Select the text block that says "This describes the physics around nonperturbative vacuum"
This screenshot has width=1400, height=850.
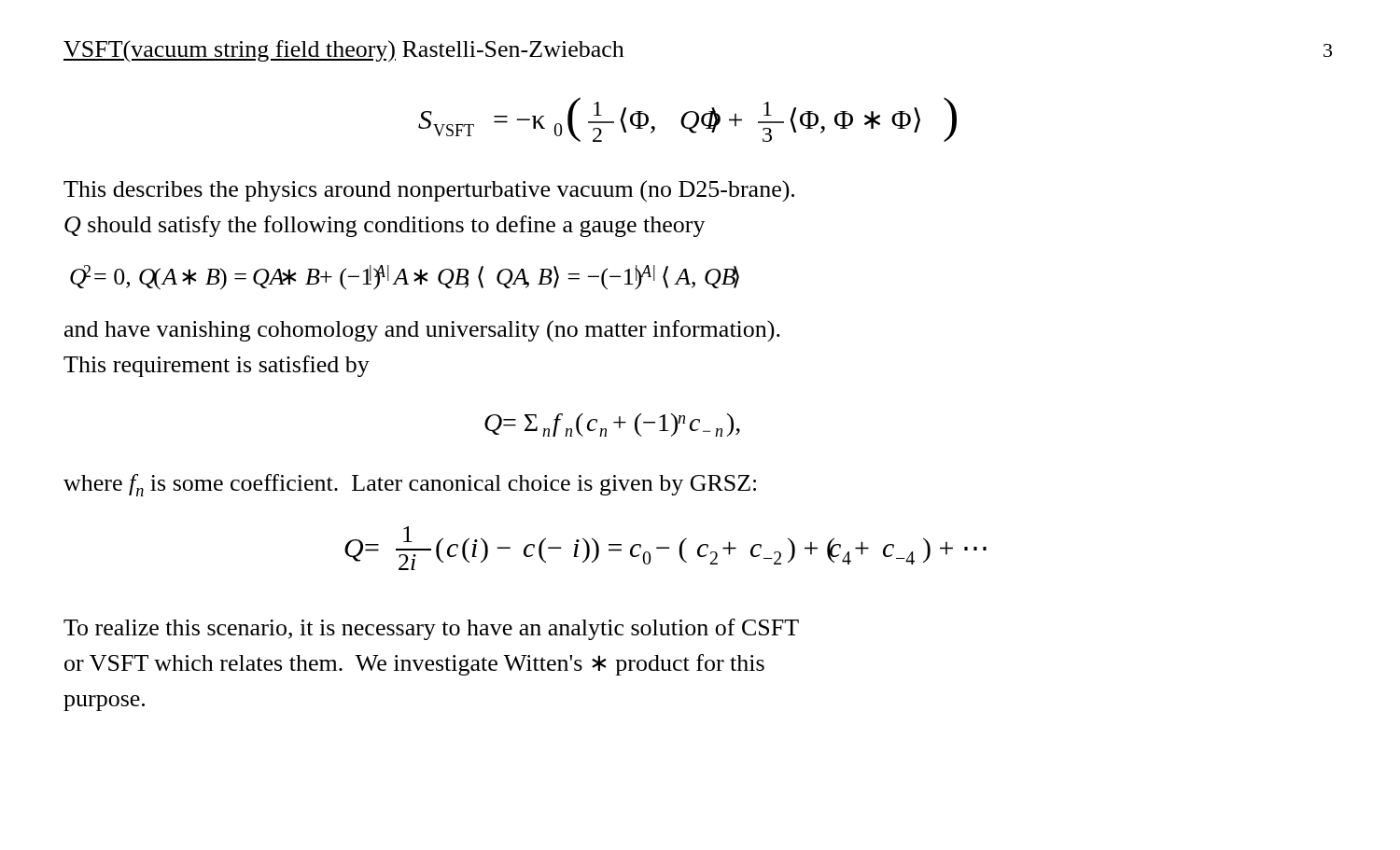pyautogui.click(x=430, y=207)
